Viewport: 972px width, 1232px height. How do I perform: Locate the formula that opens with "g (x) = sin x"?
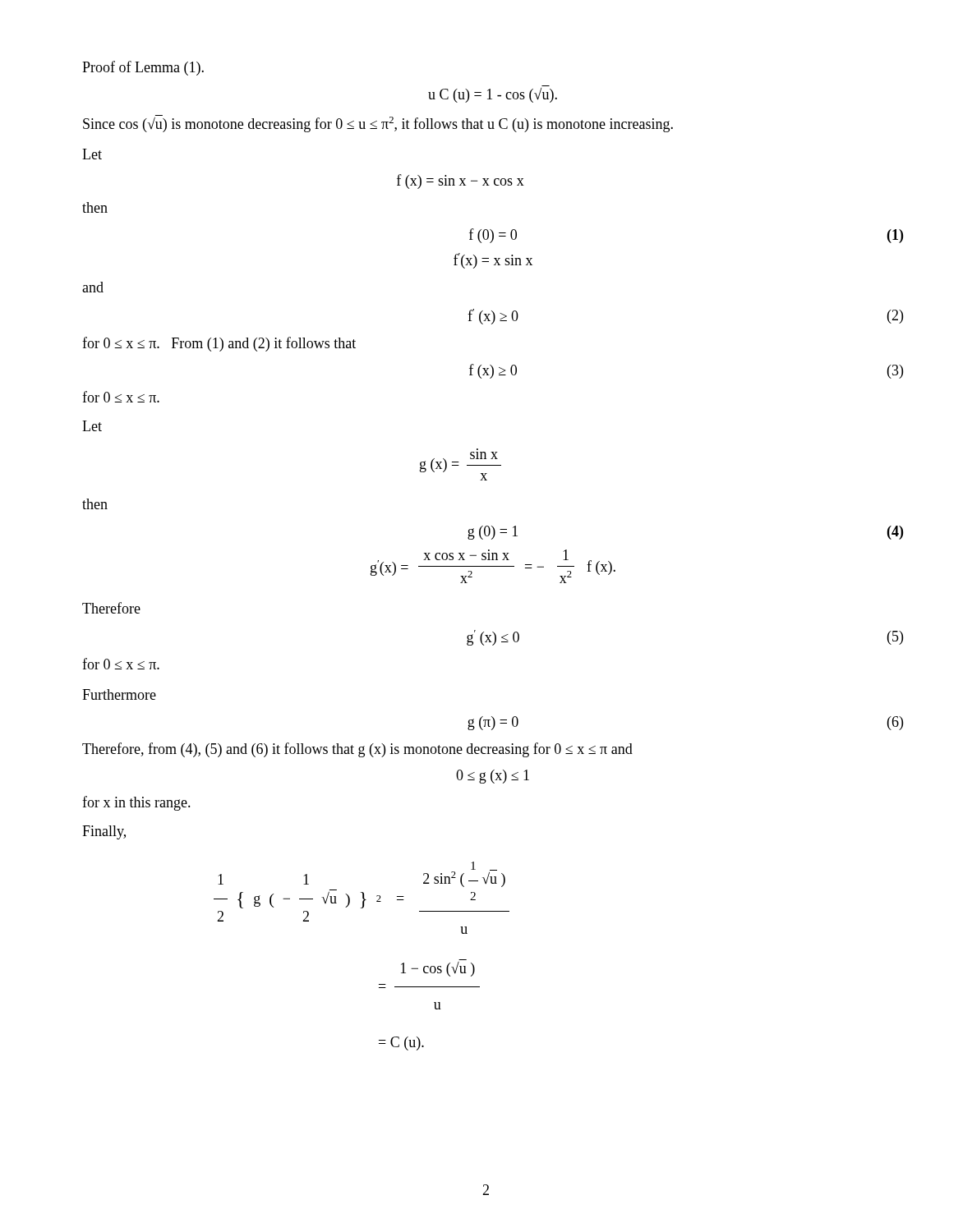coord(460,466)
